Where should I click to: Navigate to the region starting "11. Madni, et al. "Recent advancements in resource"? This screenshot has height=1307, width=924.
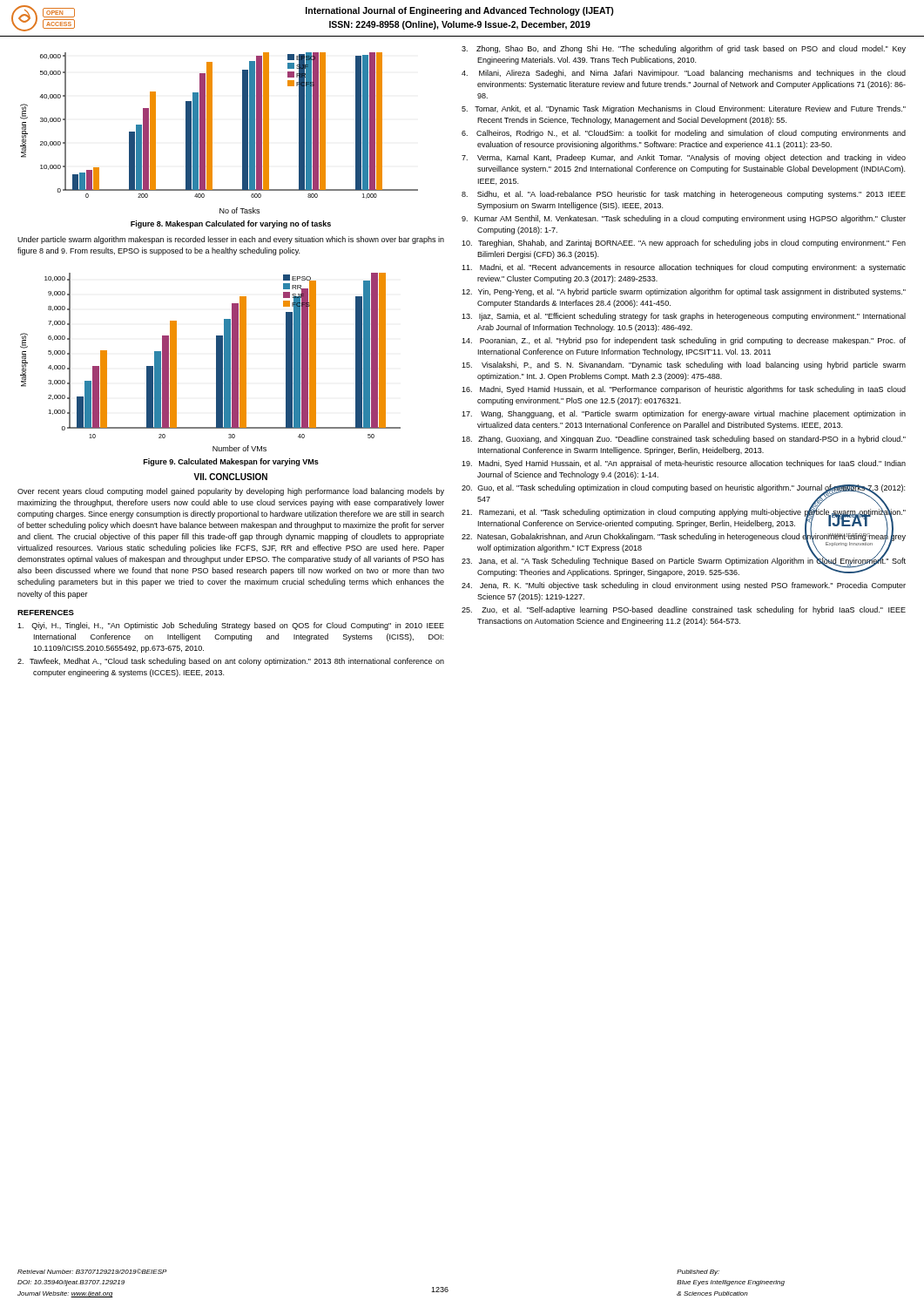click(684, 273)
